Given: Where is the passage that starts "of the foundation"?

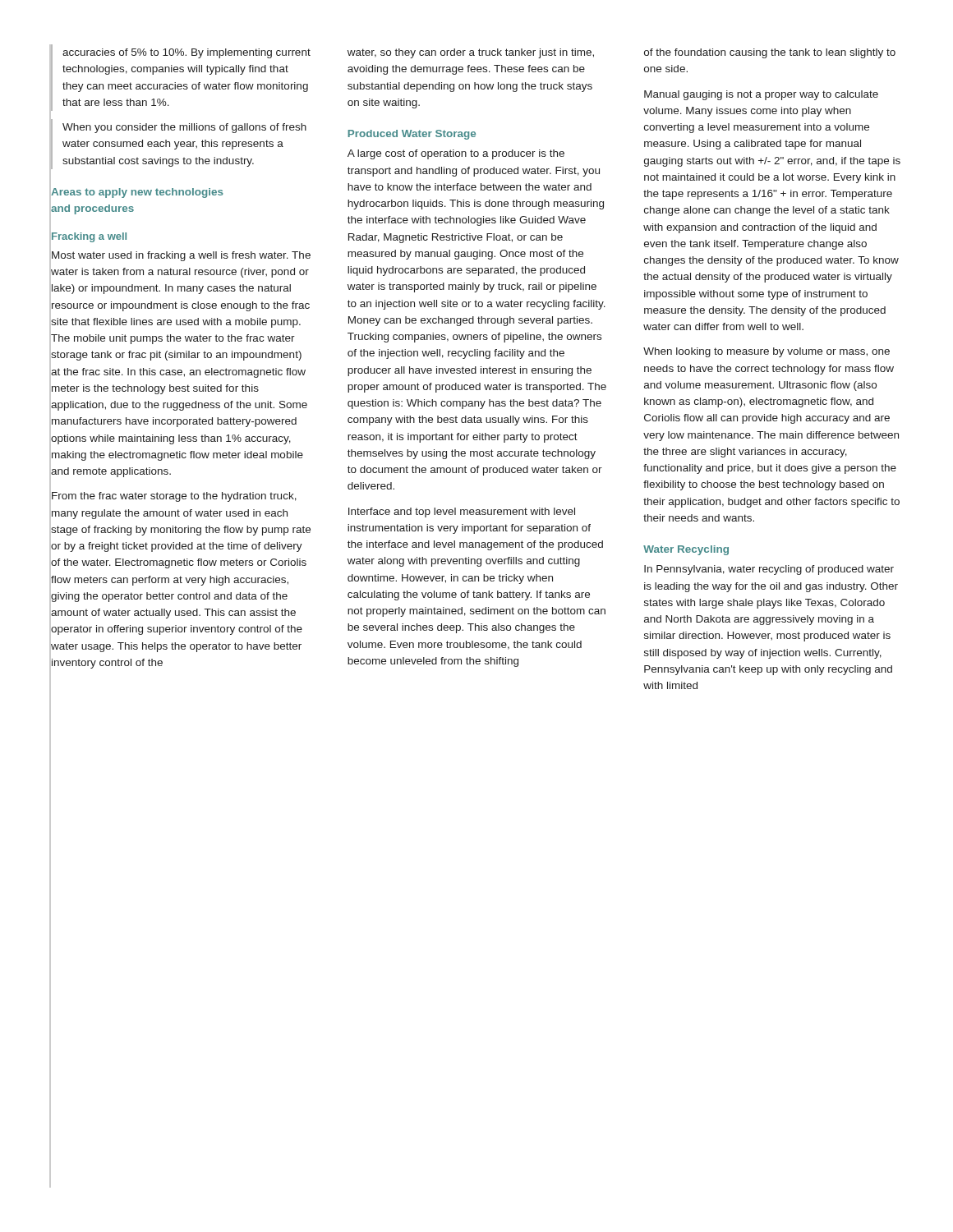Looking at the screenshot, I should pos(774,61).
